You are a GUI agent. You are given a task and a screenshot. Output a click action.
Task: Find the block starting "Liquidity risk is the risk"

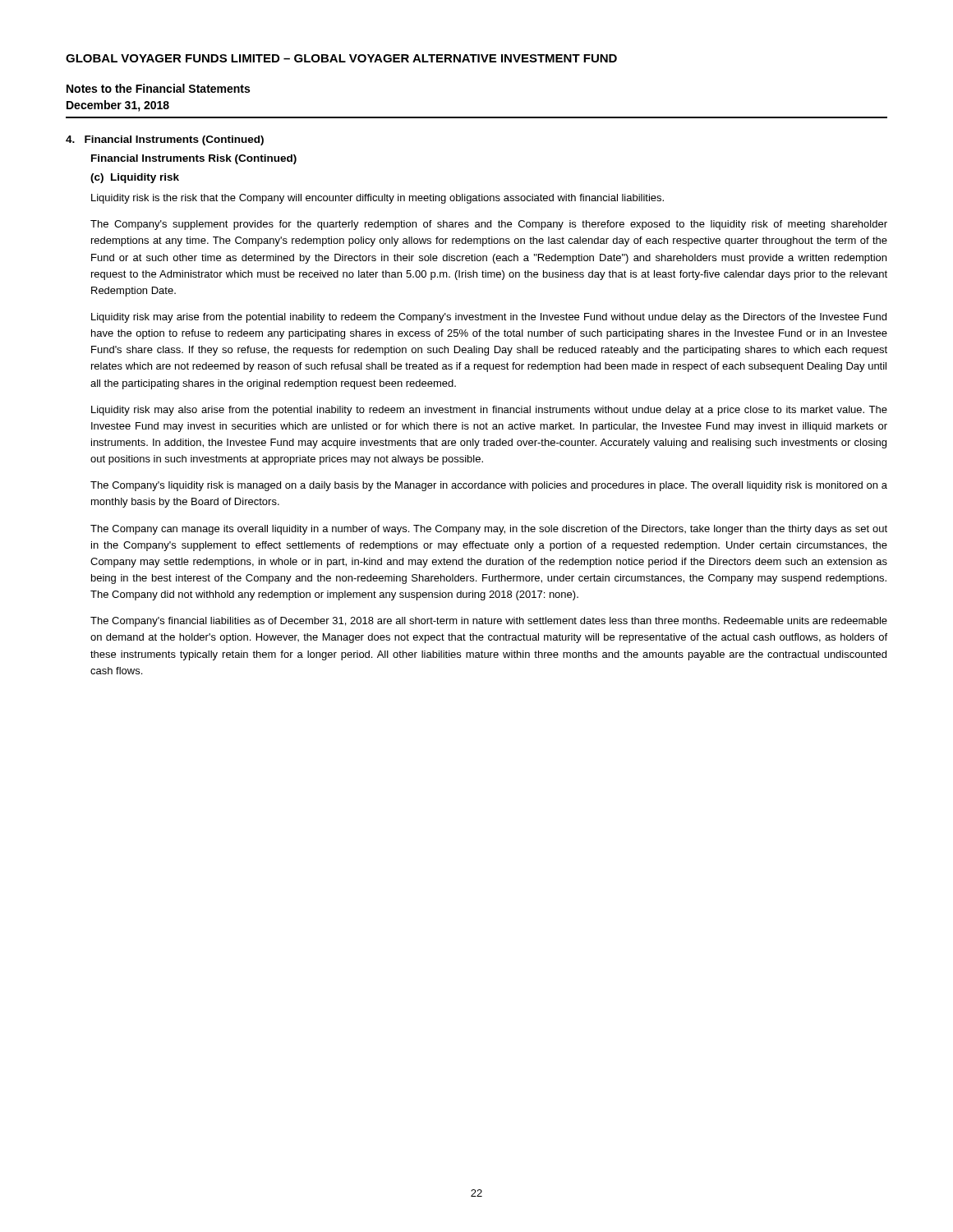pos(378,198)
